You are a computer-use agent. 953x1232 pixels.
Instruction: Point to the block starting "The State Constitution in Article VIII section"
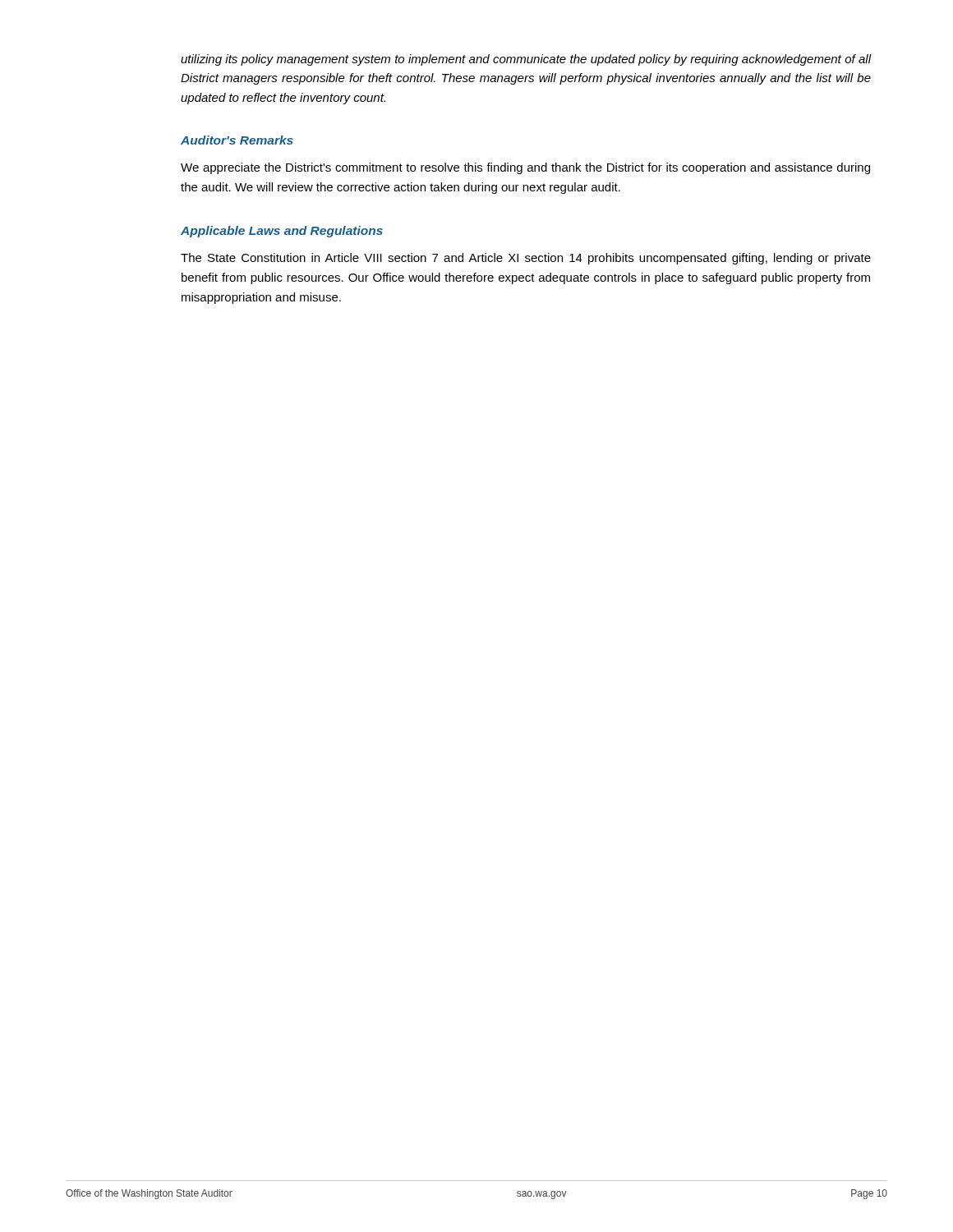526,277
